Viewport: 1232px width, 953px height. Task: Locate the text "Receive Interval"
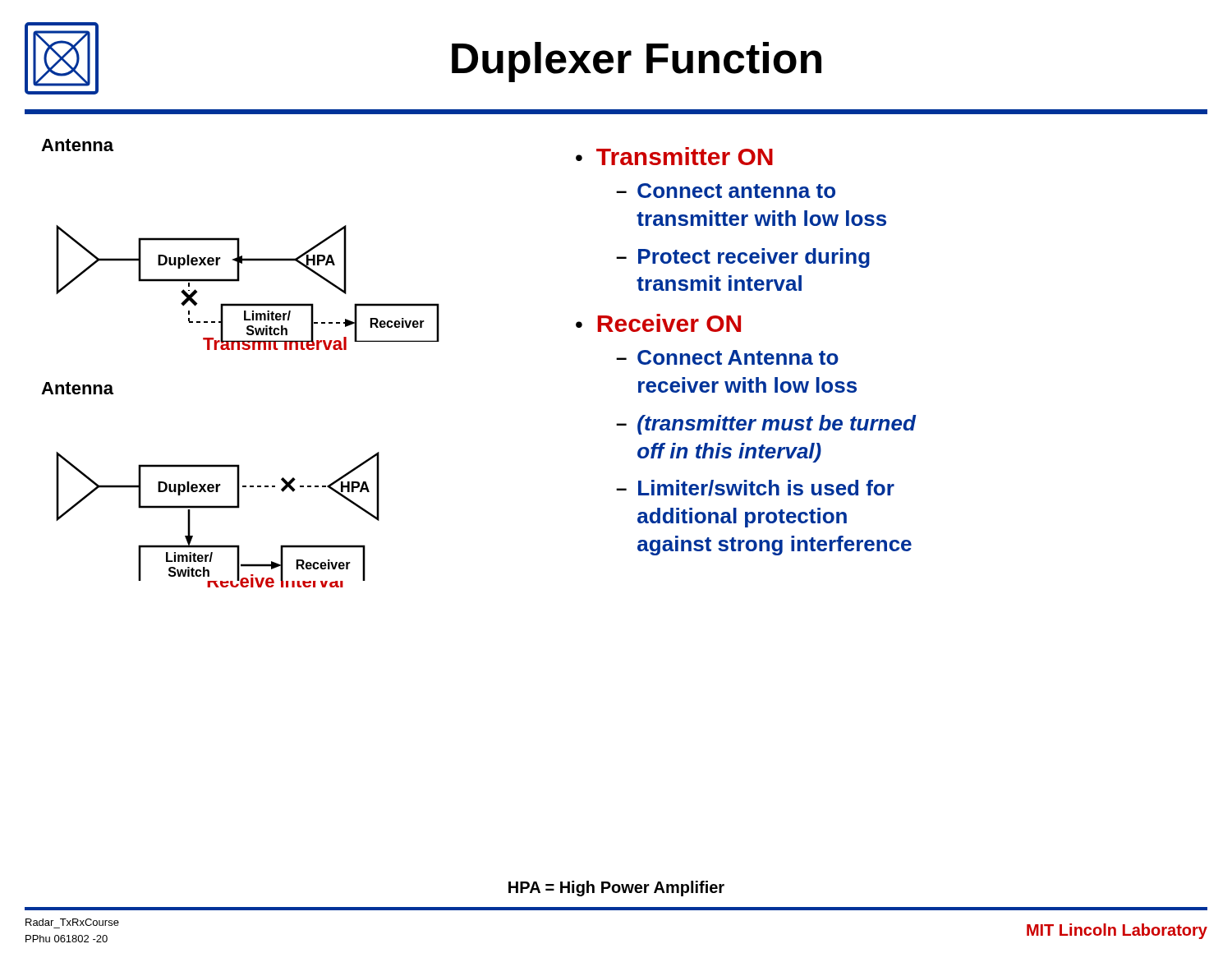tap(275, 581)
